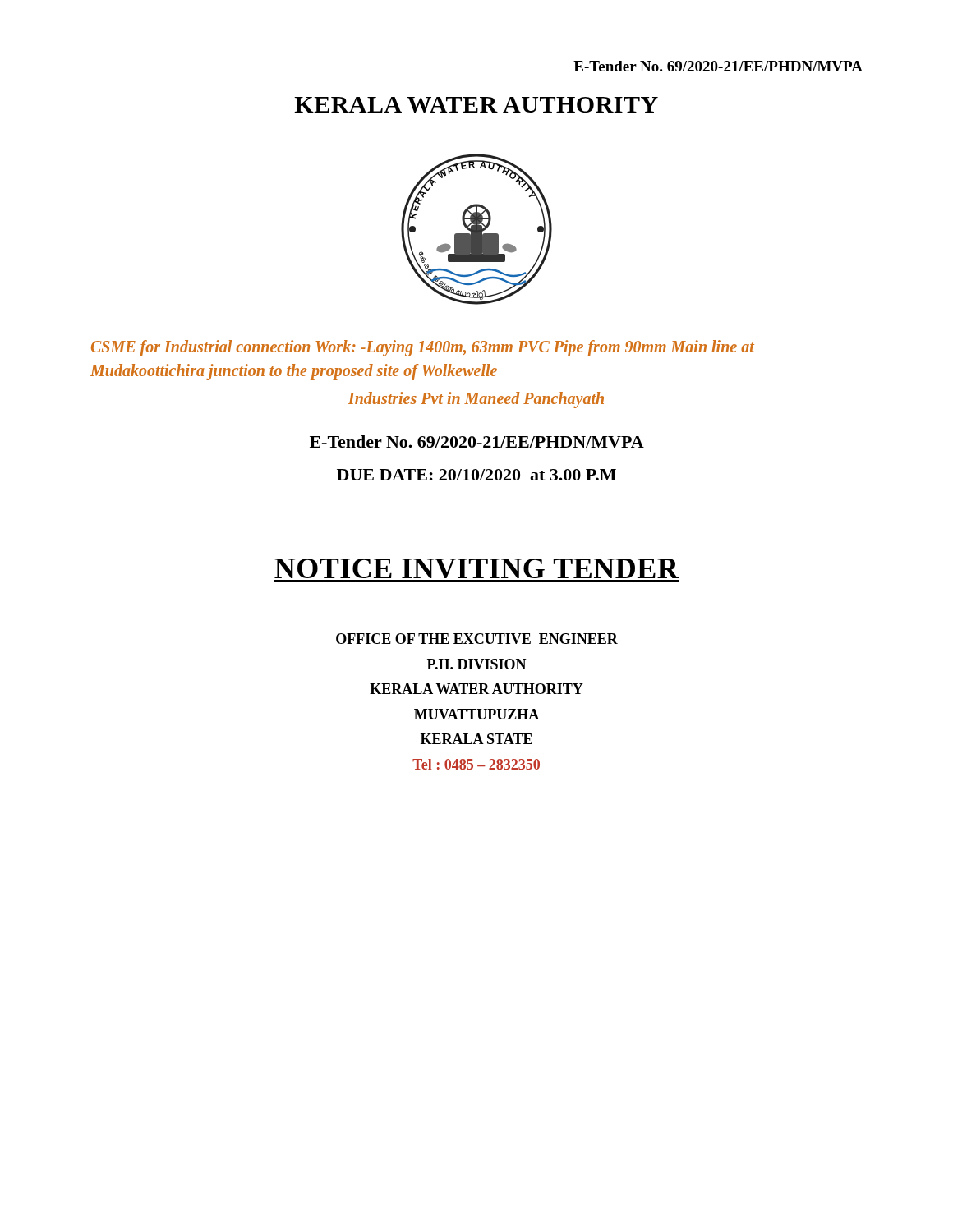The image size is (953, 1232).
Task: Locate the block of text that opens with "CSME for Industrial connection Work: -Laying"
Action: point(422,359)
